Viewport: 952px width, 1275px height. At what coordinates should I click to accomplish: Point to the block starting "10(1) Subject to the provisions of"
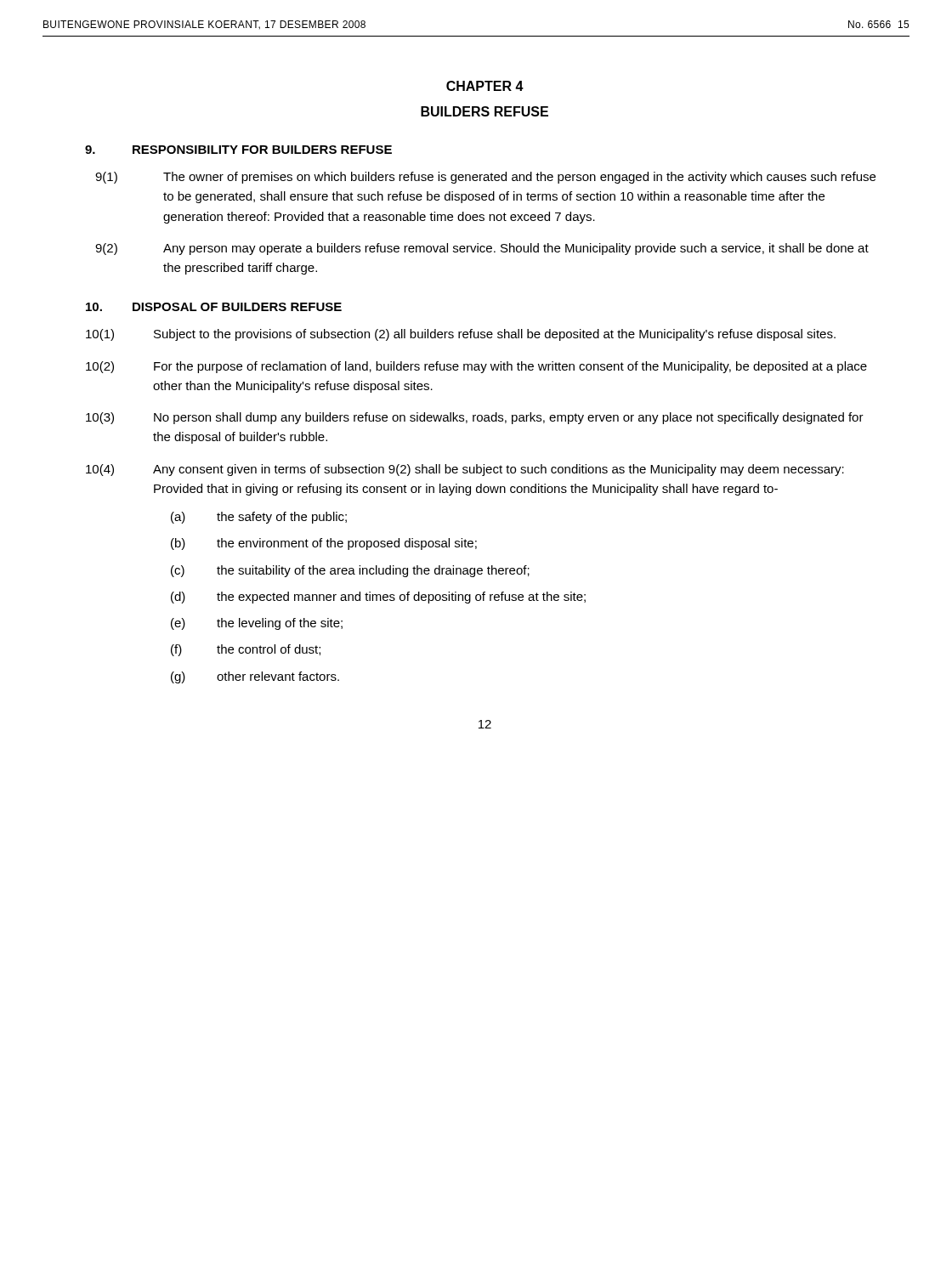pyautogui.click(x=461, y=334)
